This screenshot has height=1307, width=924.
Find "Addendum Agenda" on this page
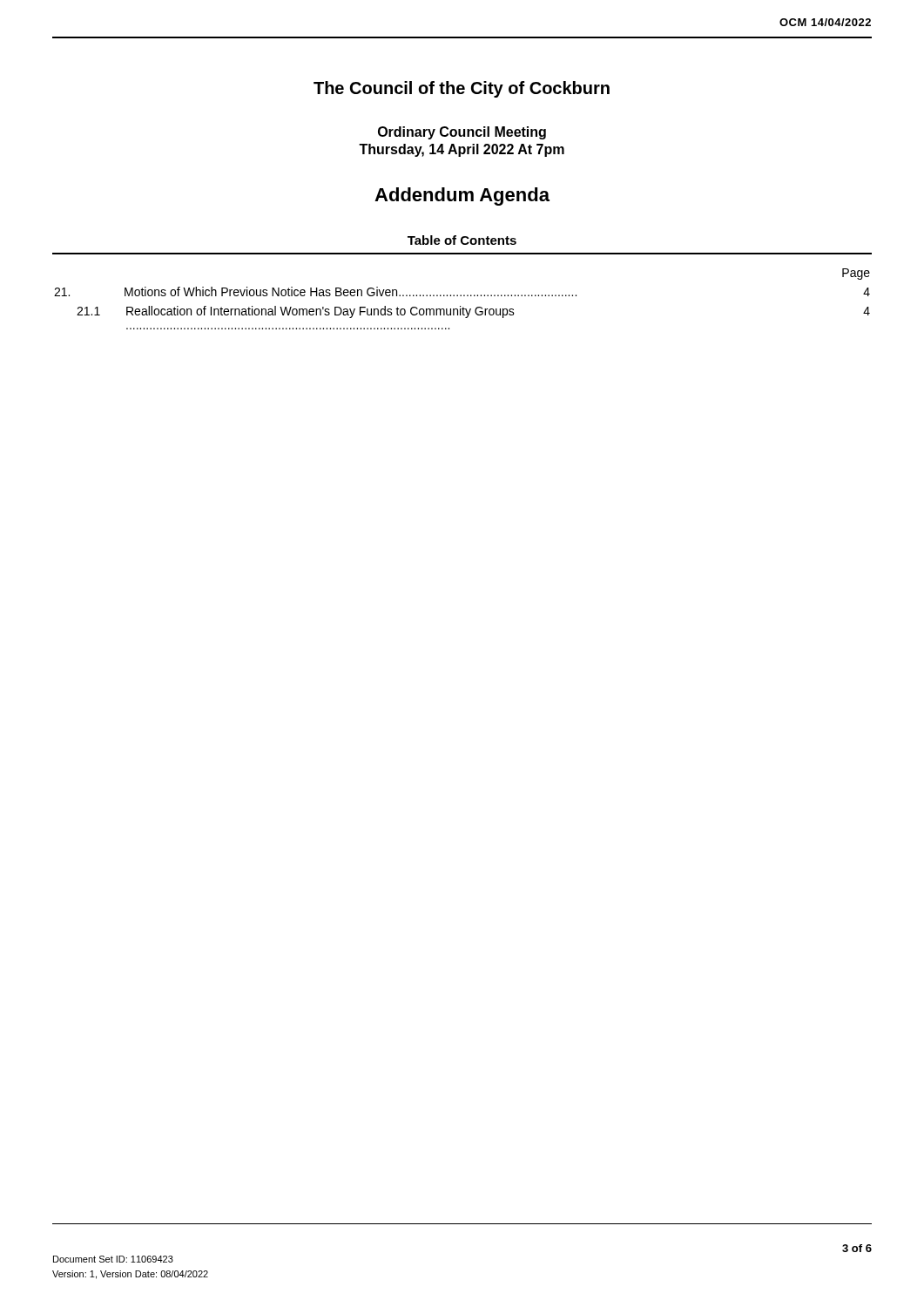pyautogui.click(x=462, y=195)
